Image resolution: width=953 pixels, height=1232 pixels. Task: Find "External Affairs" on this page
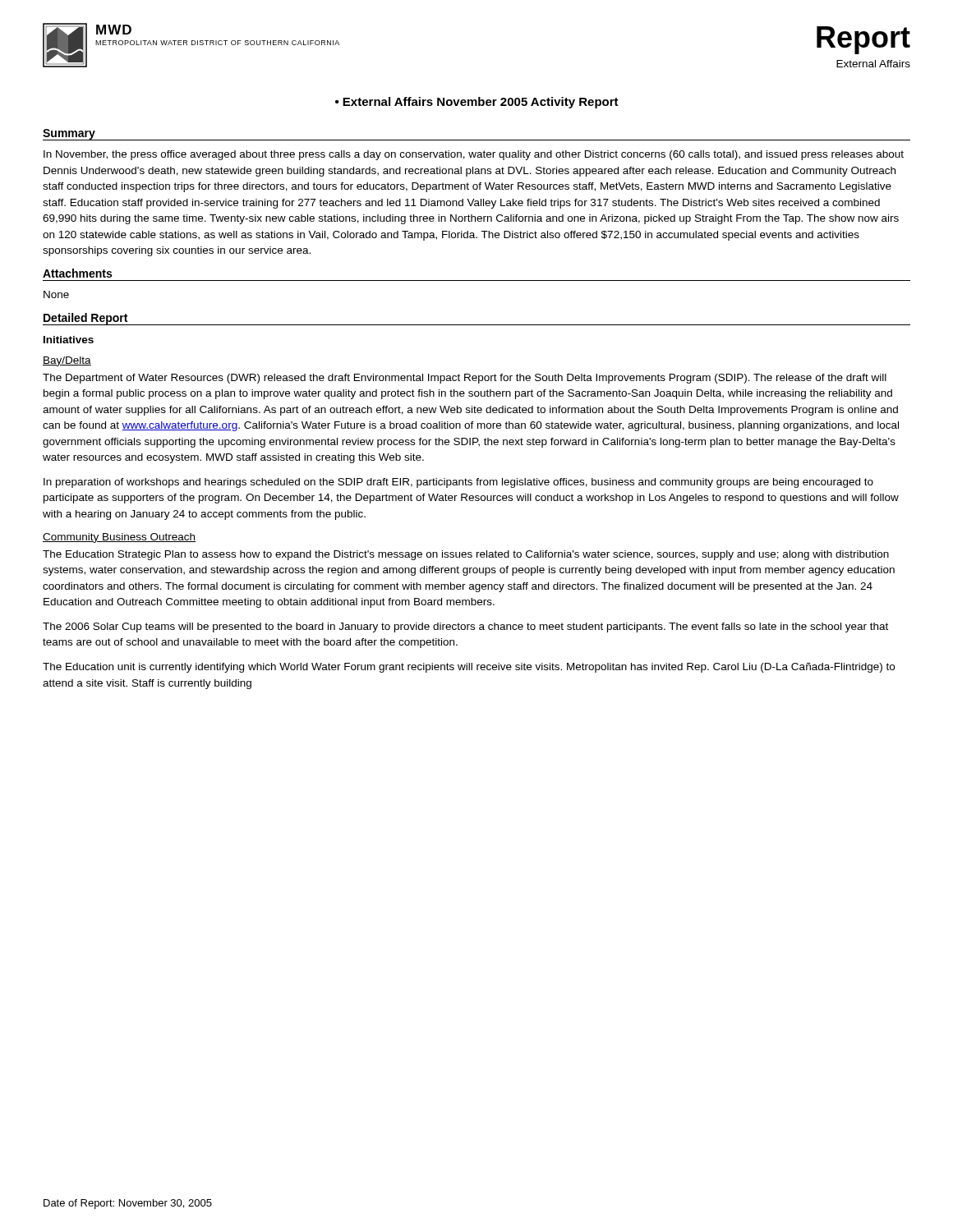[x=873, y=64]
